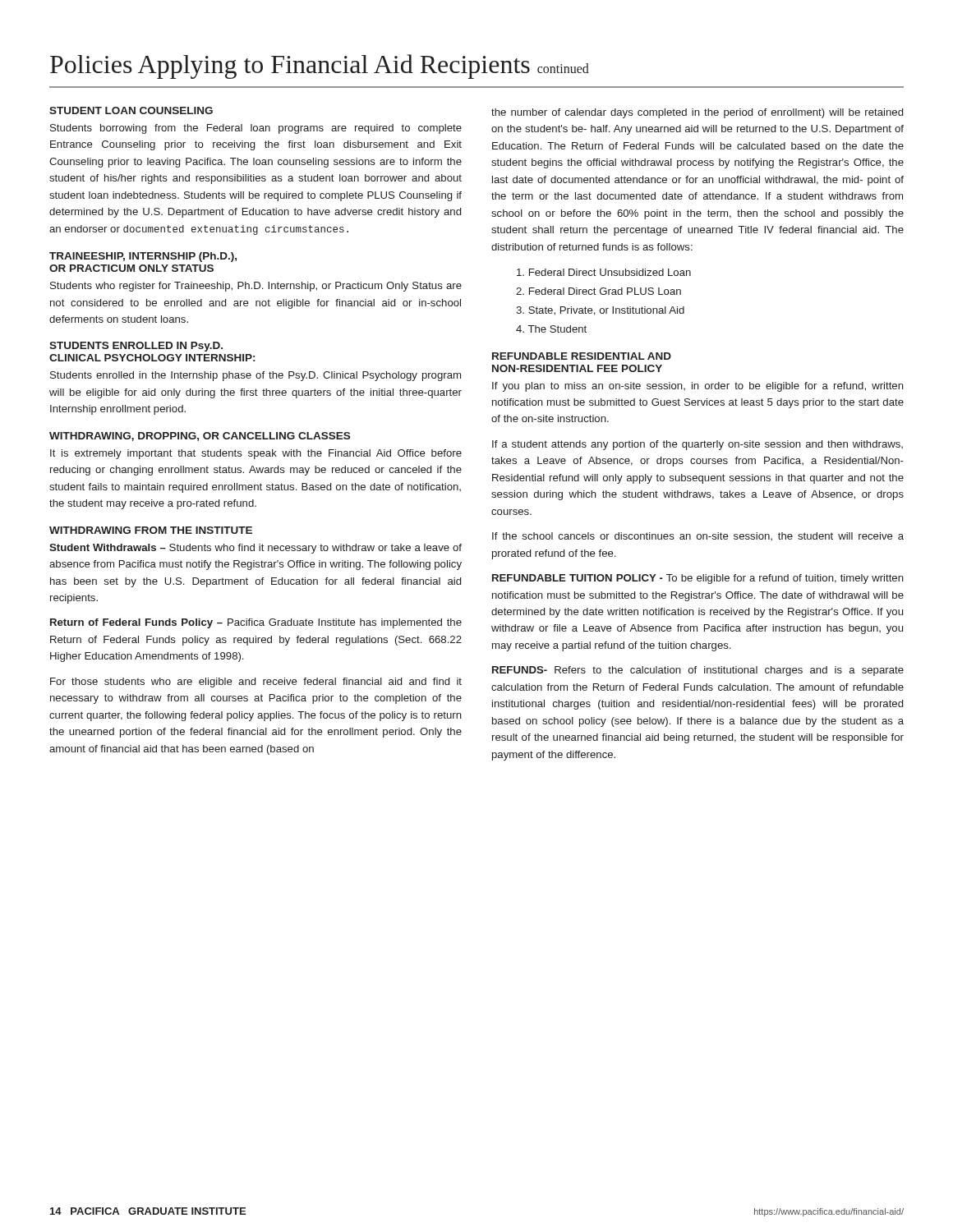The height and width of the screenshot is (1232, 953).
Task: Click the passage that begins "Students borrowing from the Federal loan programs"
Action: [x=255, y=179]
